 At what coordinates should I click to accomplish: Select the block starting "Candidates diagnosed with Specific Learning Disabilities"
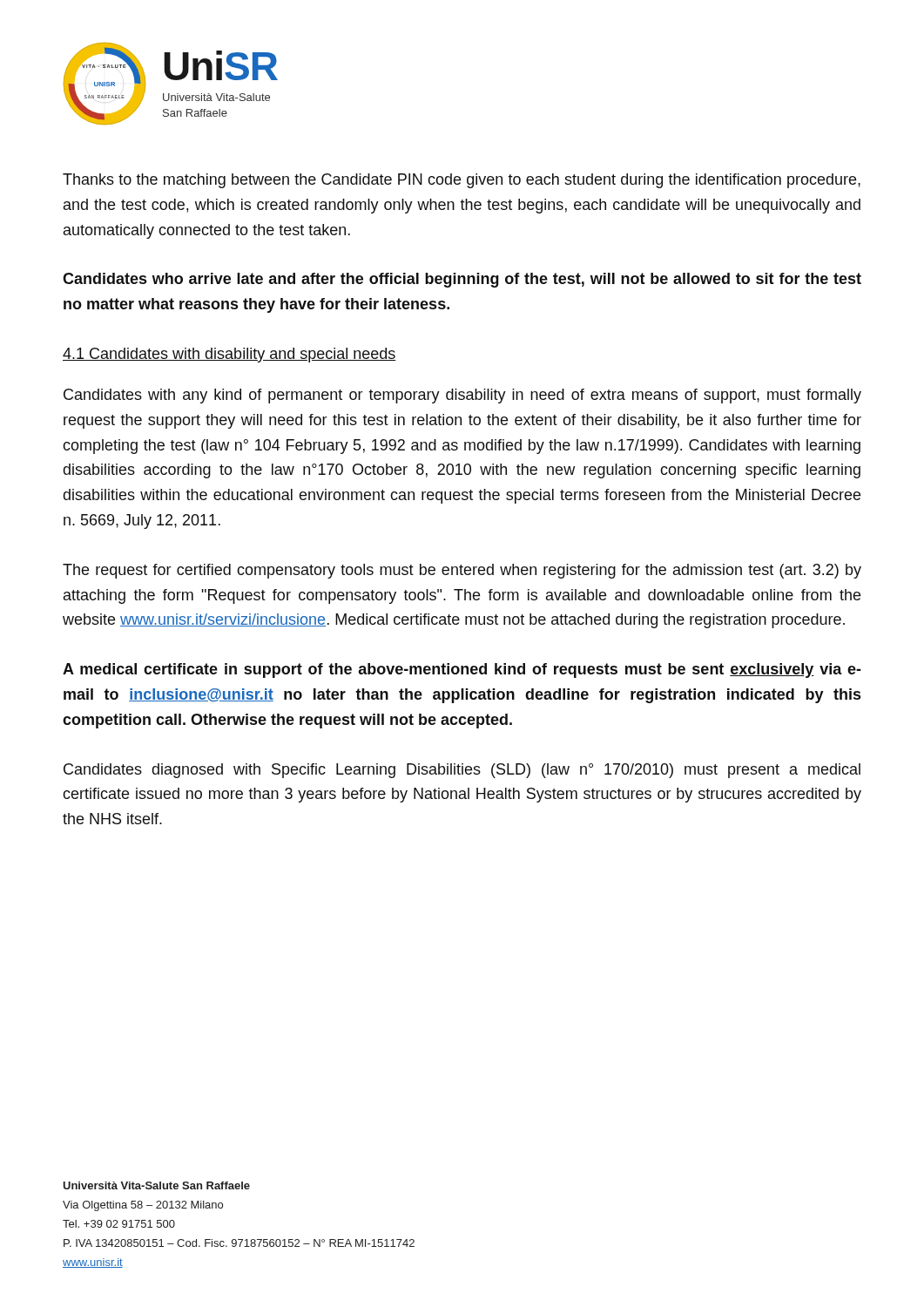coord(462,794)
